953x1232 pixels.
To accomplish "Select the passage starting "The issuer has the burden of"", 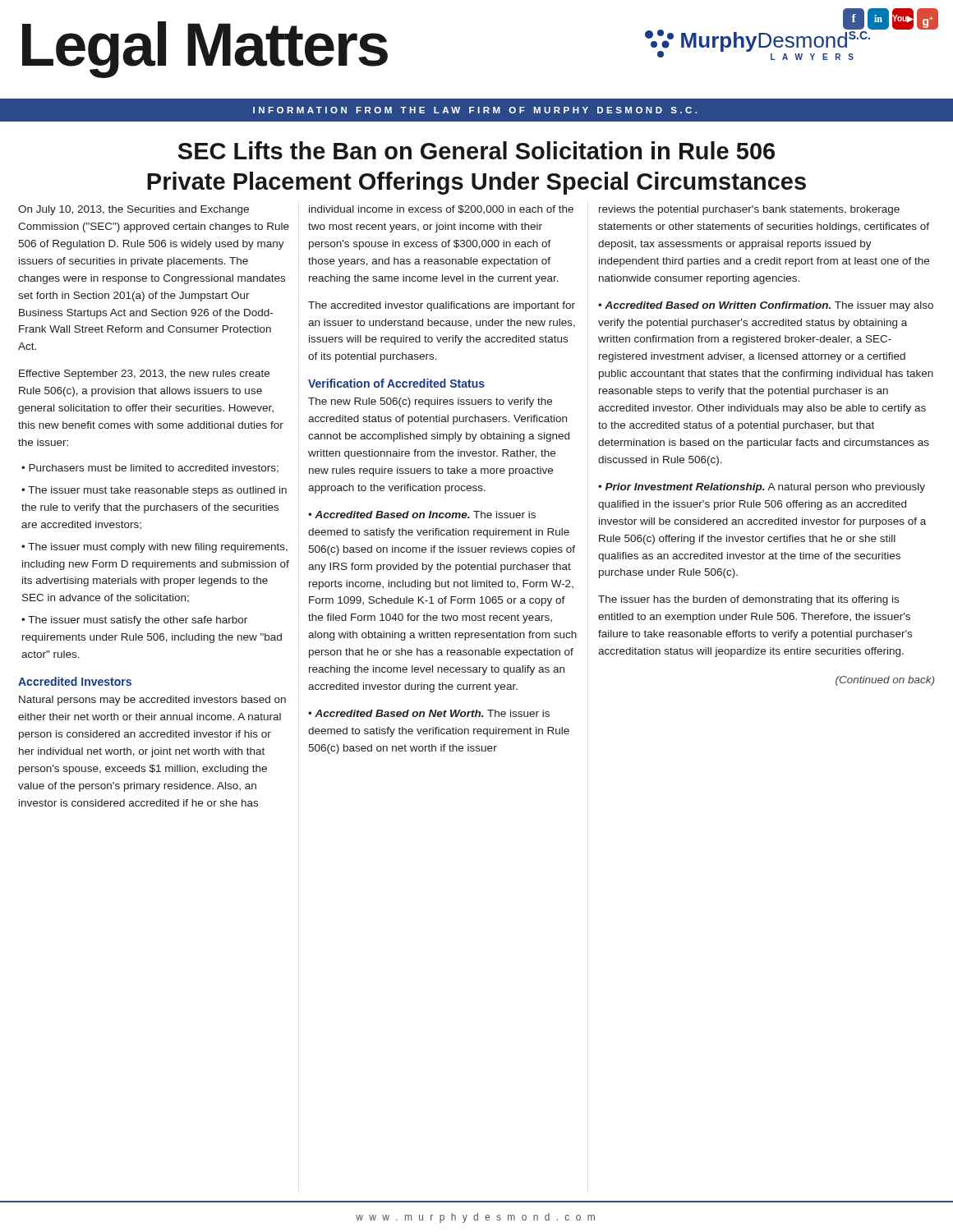I will coord(755,625).
